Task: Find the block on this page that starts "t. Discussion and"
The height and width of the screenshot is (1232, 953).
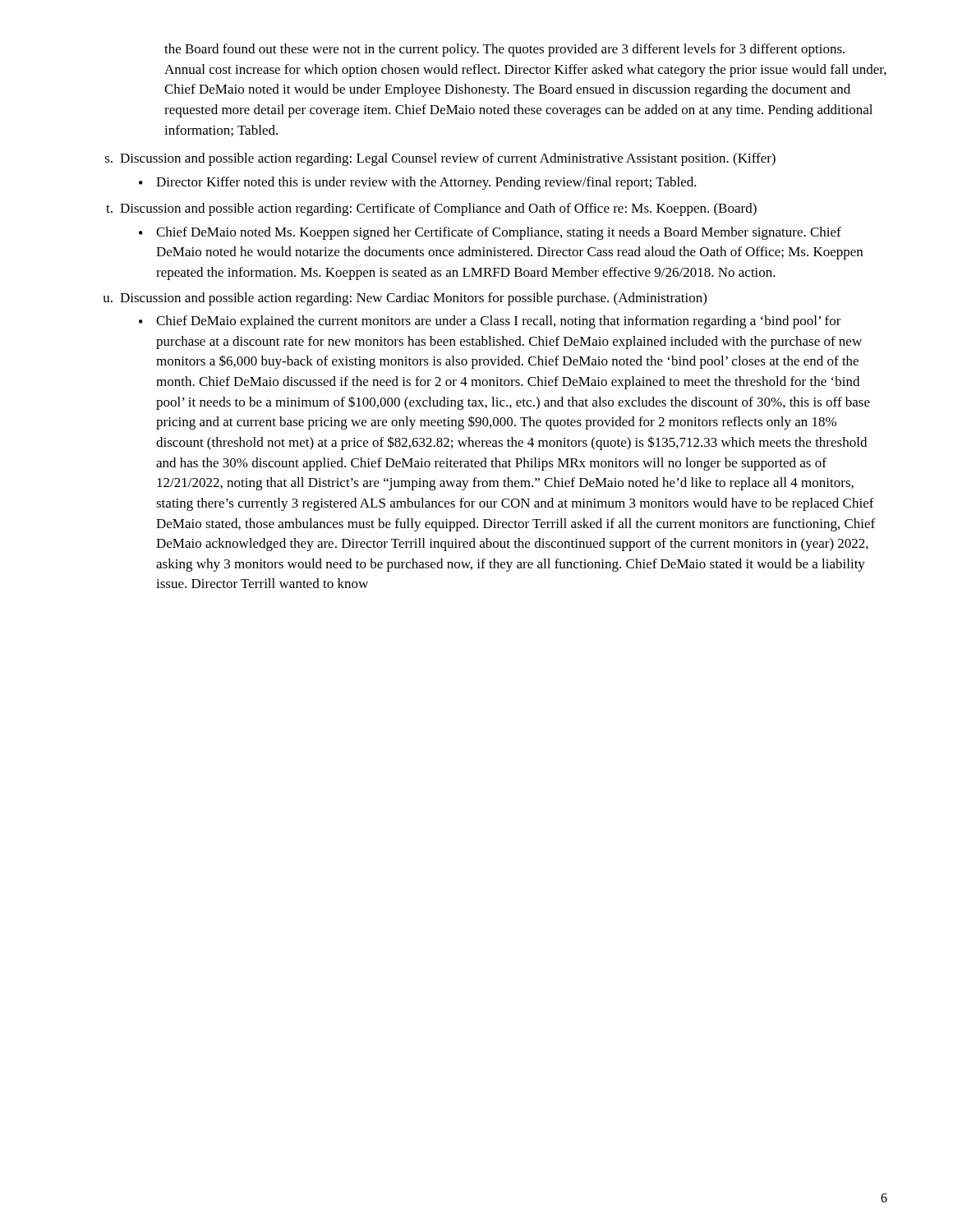Action: 420,209
